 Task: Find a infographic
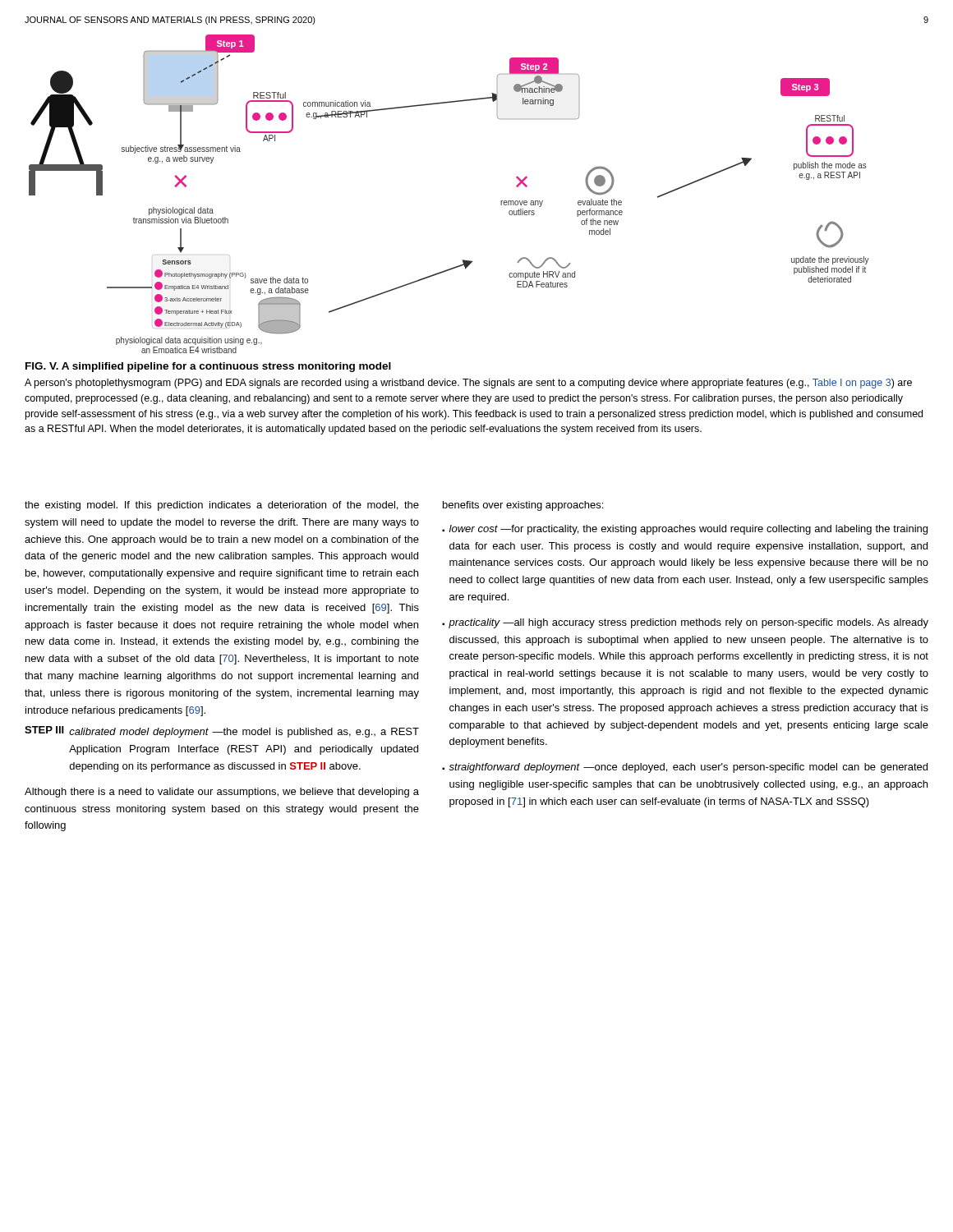coord(476,193)
